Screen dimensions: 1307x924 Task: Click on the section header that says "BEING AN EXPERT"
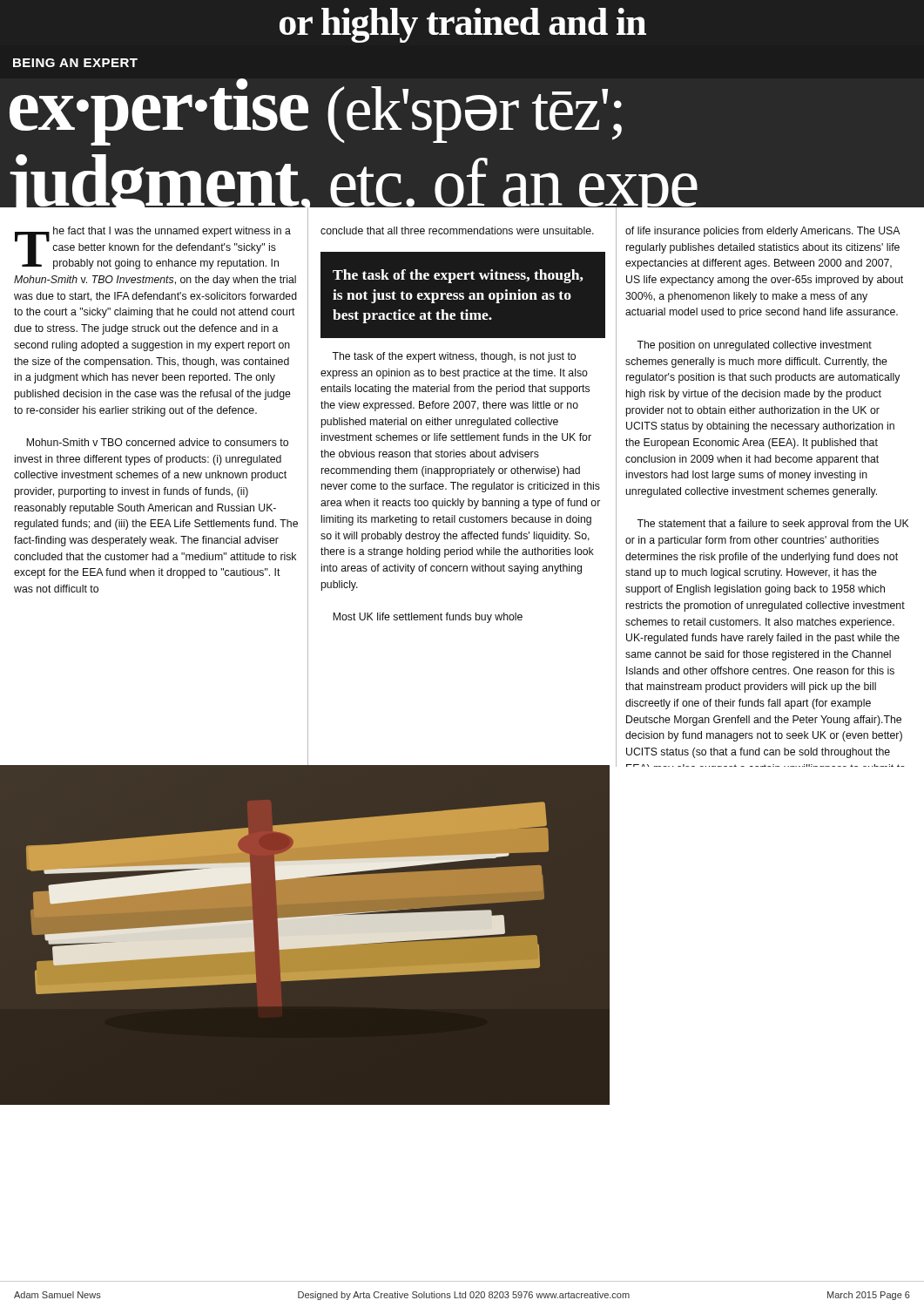click(x=75, y=62)
